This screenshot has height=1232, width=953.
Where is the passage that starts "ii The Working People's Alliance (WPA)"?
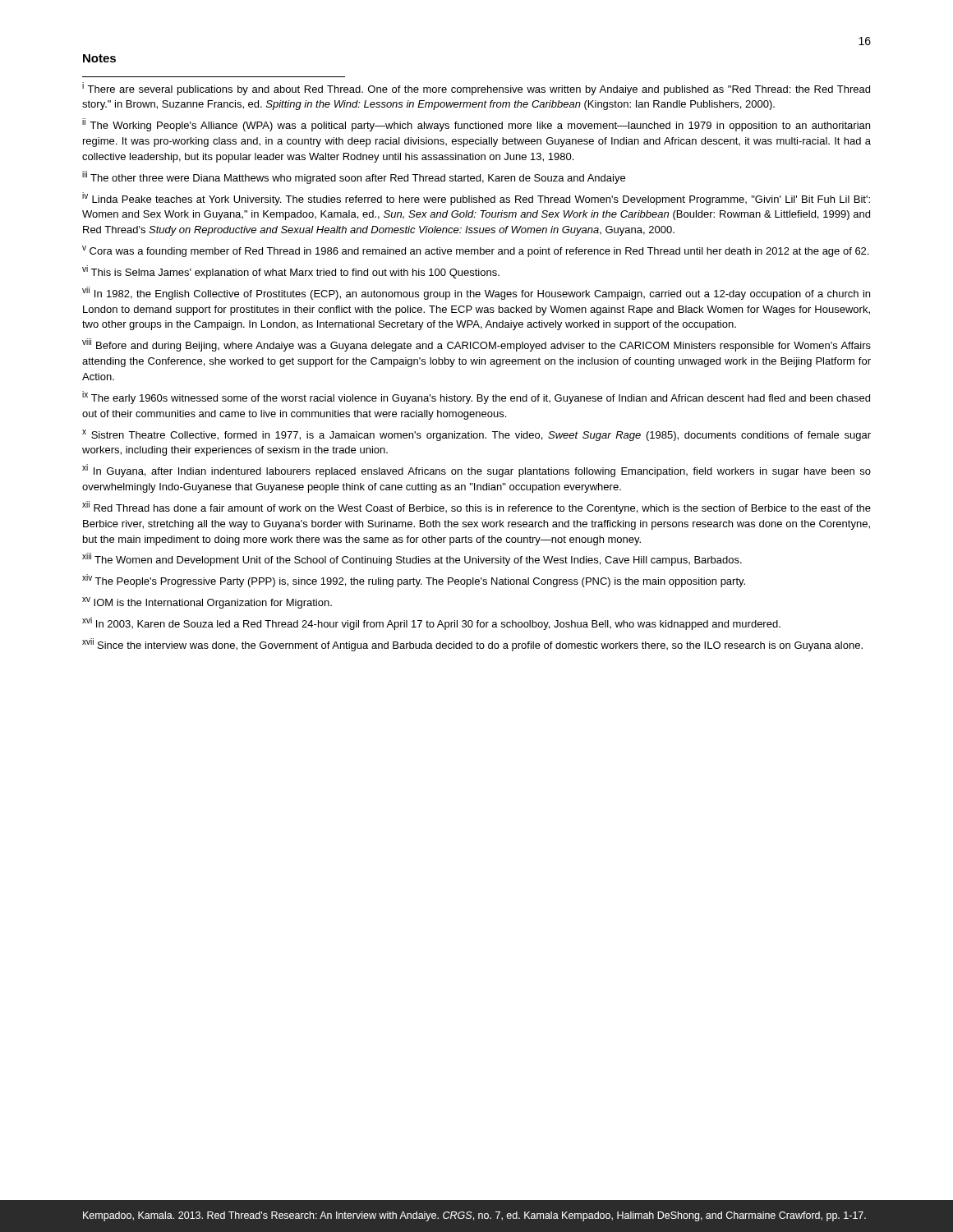(476, 140)
